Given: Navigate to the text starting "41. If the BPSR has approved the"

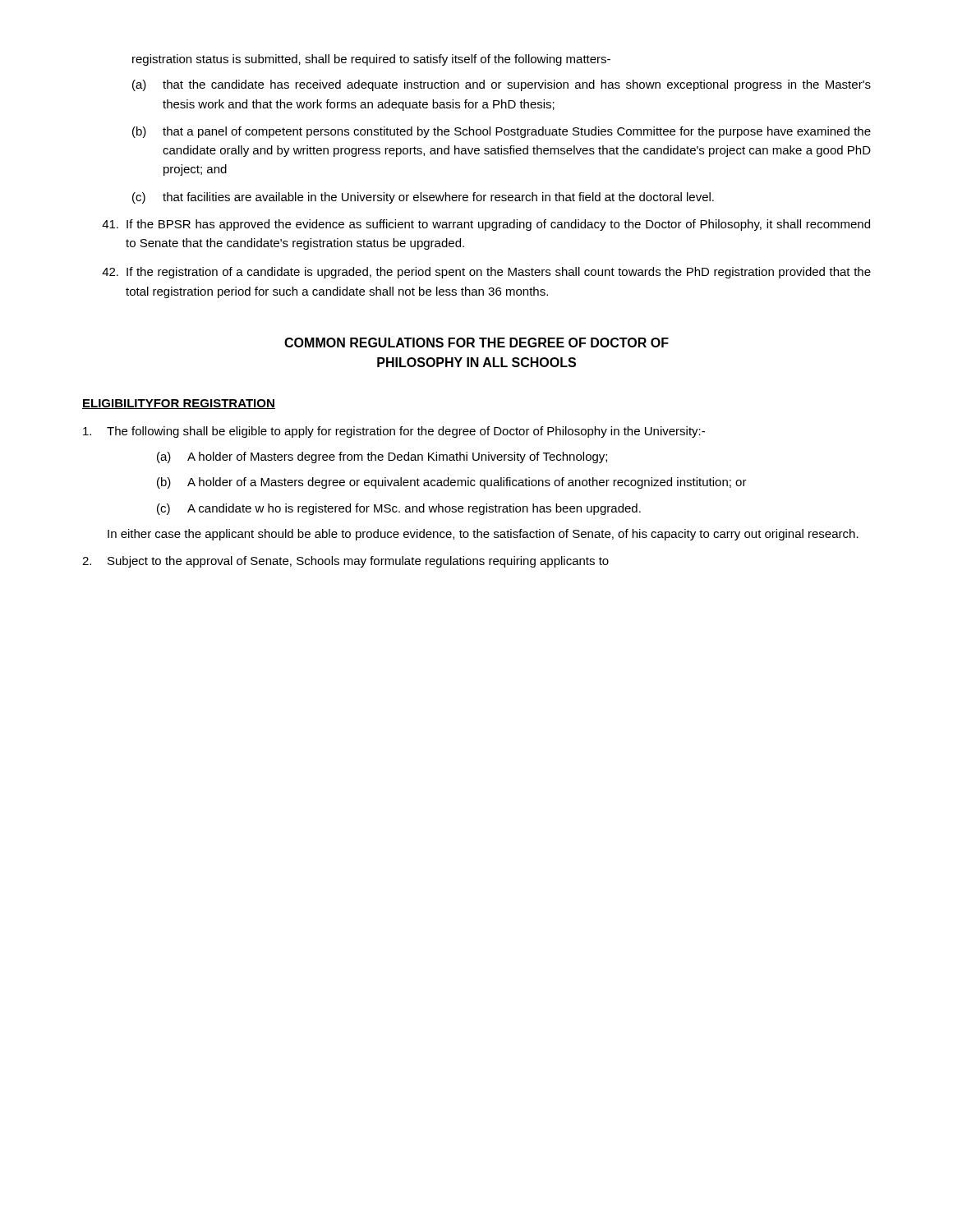Looking at the screenshot, I should tap(476, 233).
